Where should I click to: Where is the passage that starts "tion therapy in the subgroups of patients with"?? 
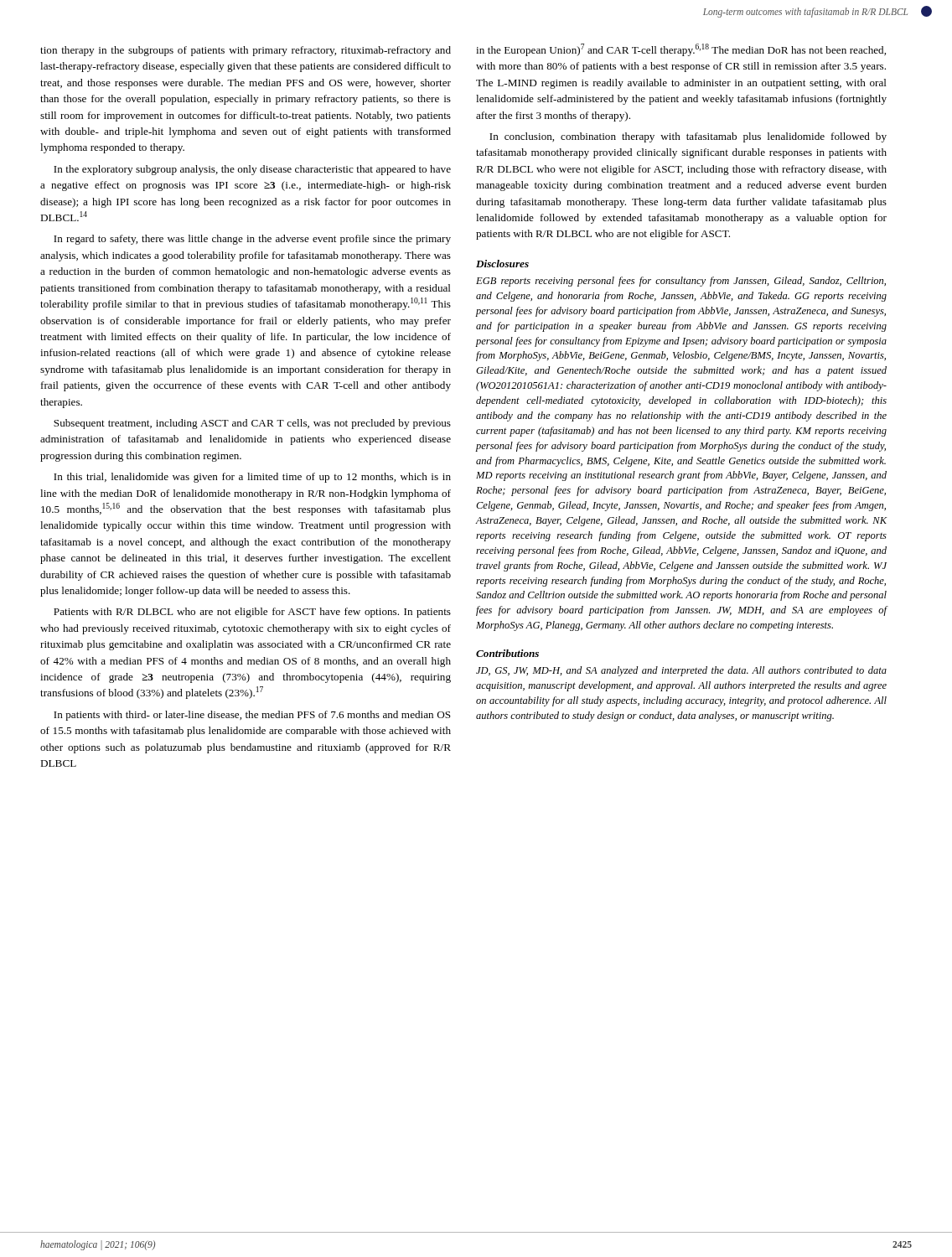(x=246, y=51)
